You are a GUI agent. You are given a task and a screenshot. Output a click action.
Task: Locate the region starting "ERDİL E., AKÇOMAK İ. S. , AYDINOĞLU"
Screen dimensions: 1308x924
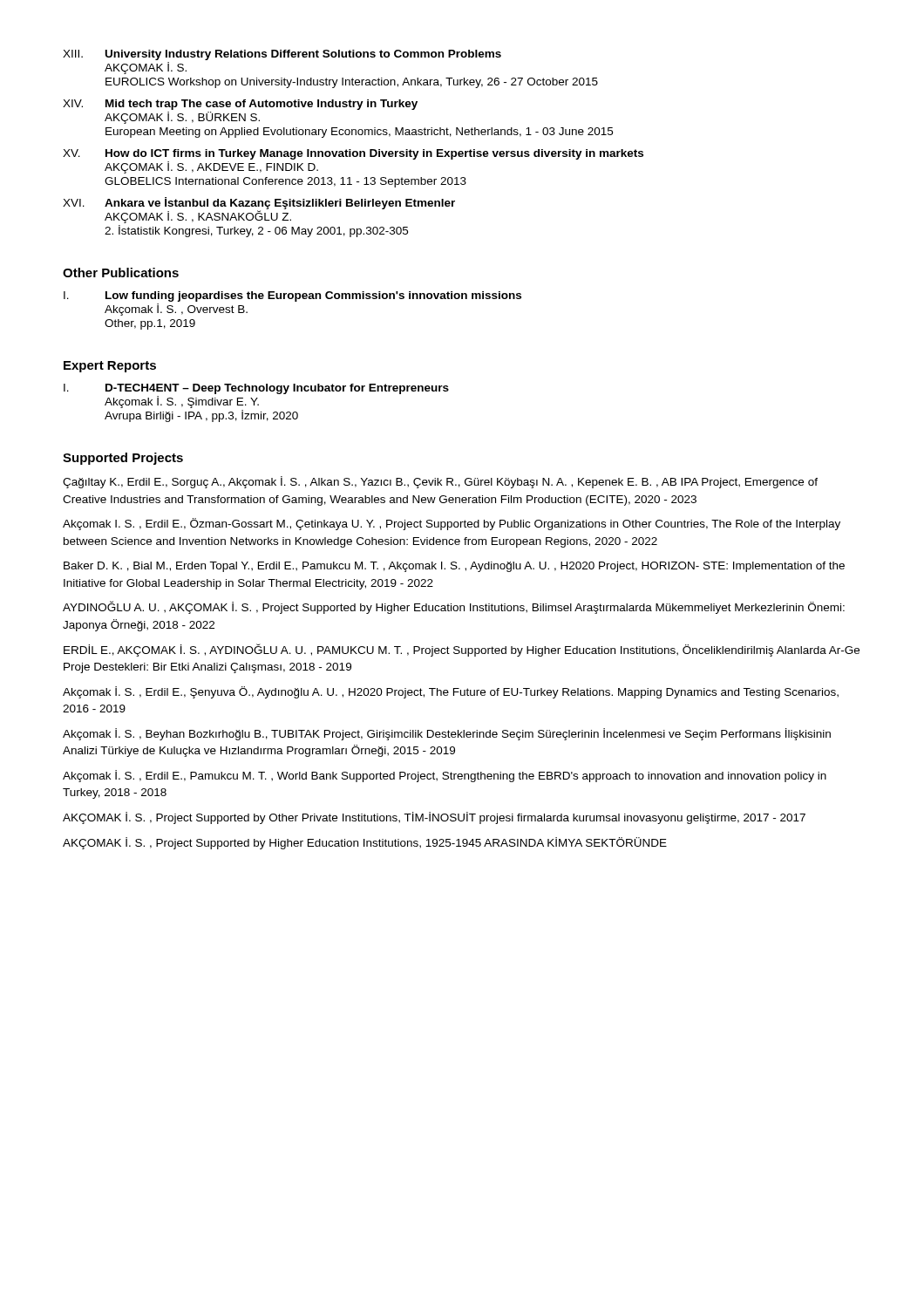(x=461, y=658)
